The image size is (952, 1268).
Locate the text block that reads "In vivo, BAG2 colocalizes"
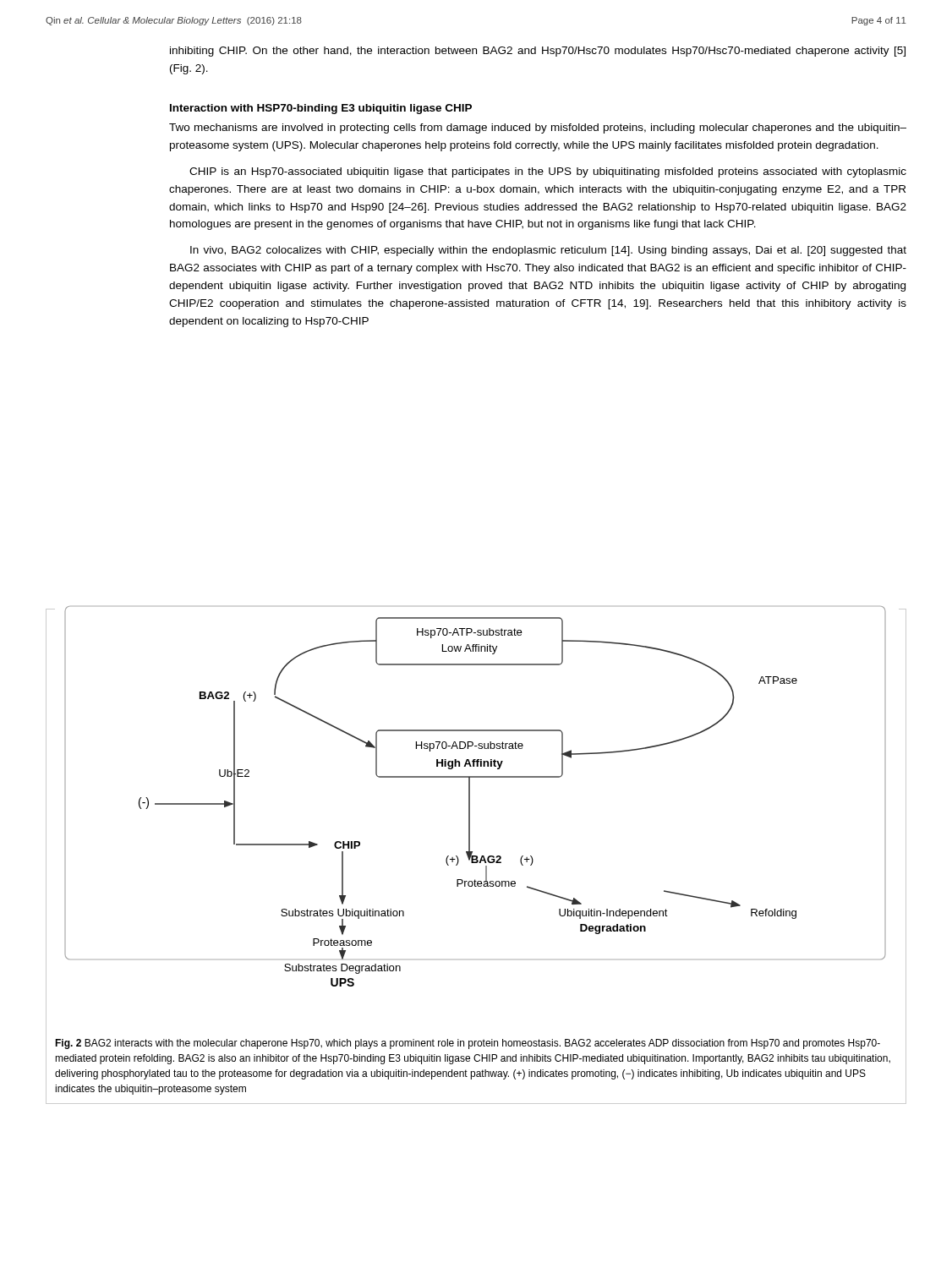(538, 285)
